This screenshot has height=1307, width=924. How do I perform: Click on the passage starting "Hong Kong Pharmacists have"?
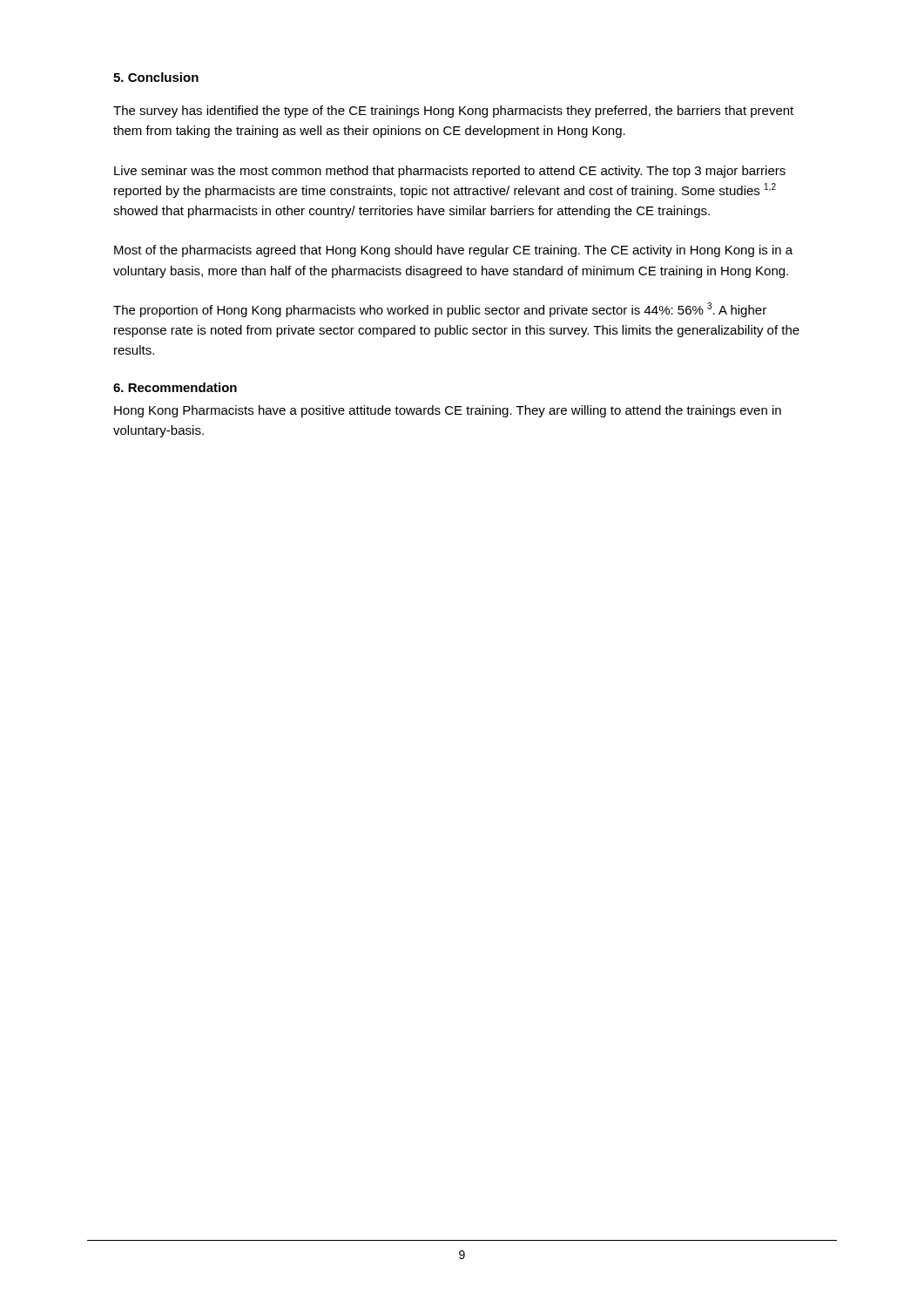447,420
